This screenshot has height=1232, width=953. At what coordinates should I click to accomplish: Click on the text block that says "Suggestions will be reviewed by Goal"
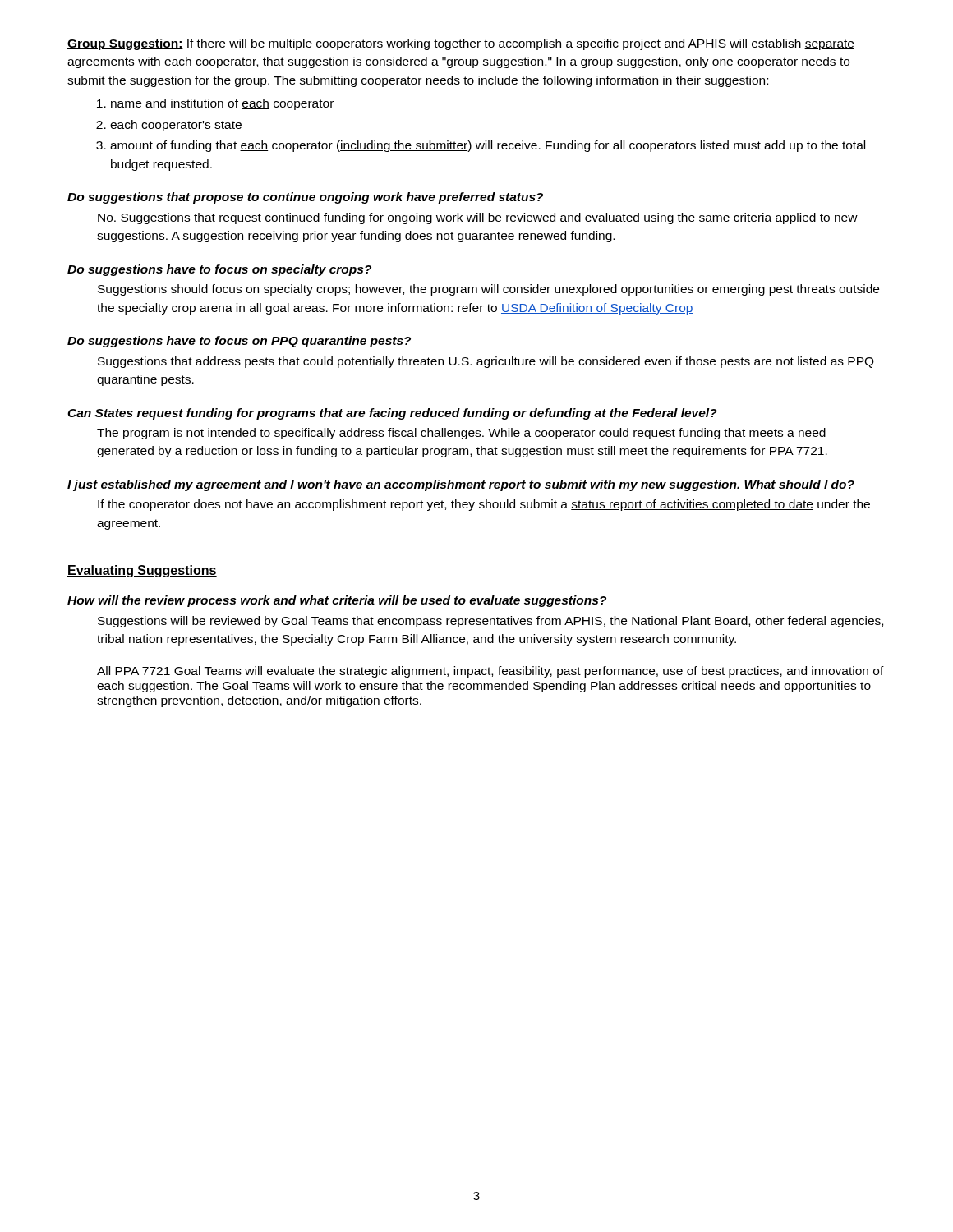click(491, 630)
